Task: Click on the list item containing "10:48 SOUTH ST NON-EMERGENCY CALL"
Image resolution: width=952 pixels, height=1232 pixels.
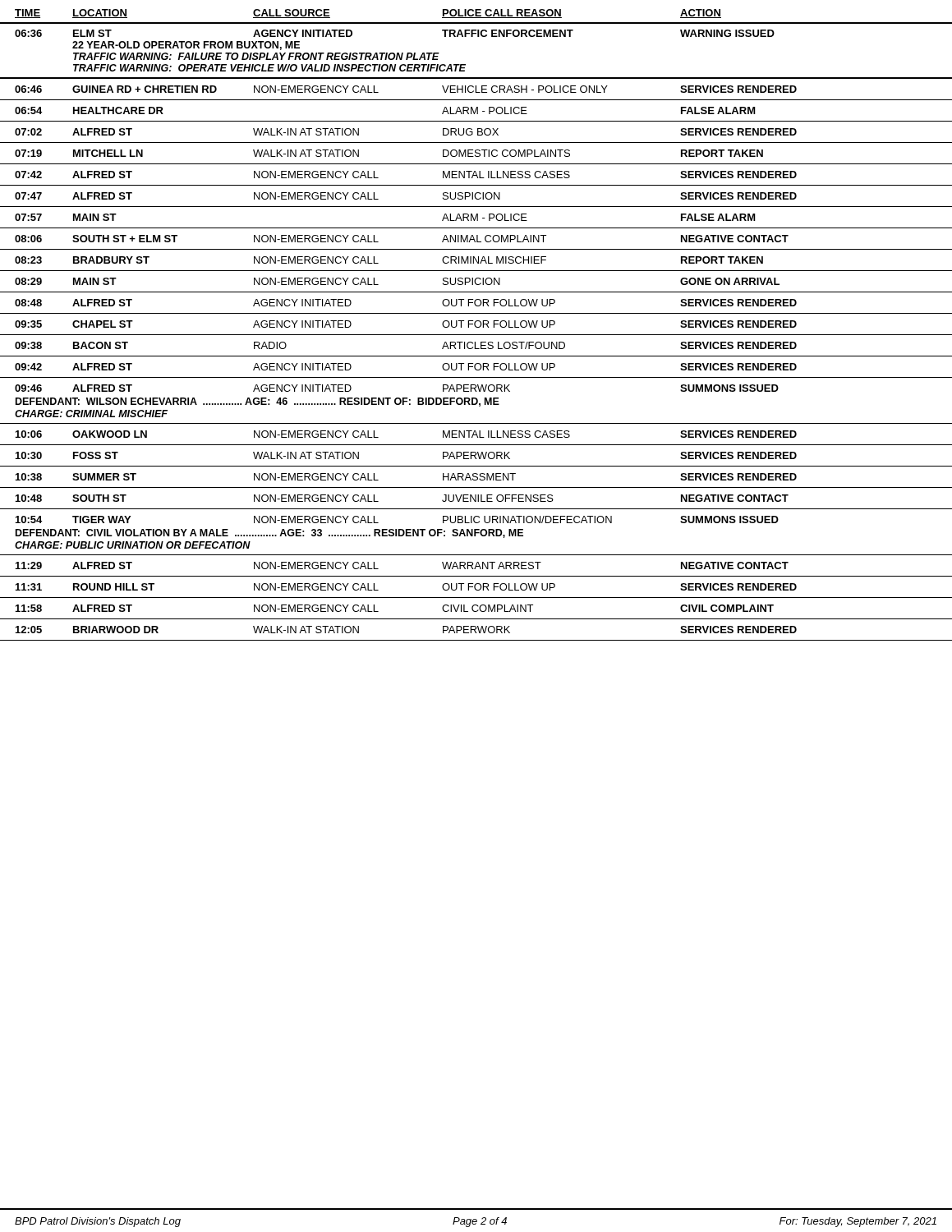Action: click(x=462, y=498)
